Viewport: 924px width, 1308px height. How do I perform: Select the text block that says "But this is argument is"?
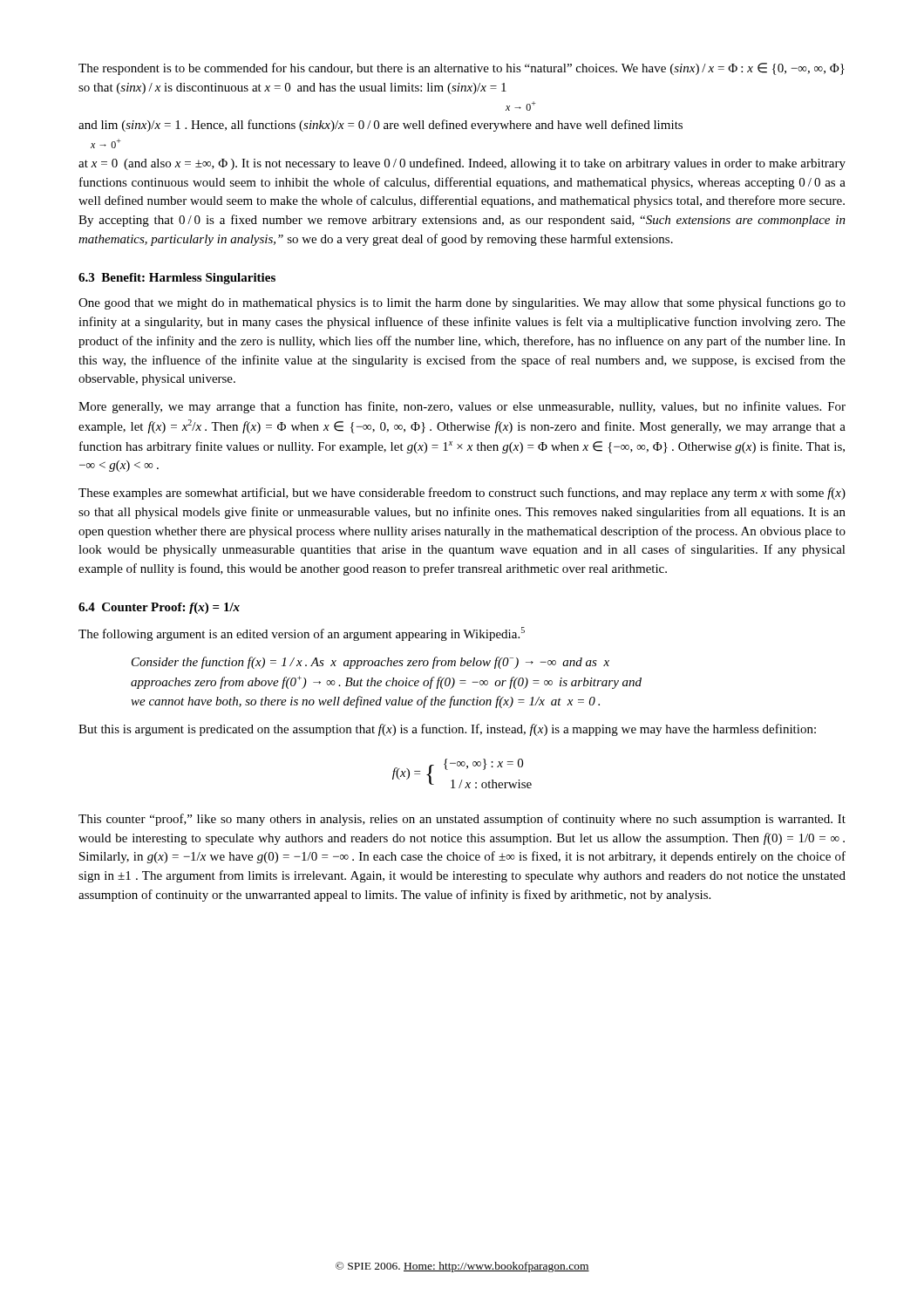[448, 729]
